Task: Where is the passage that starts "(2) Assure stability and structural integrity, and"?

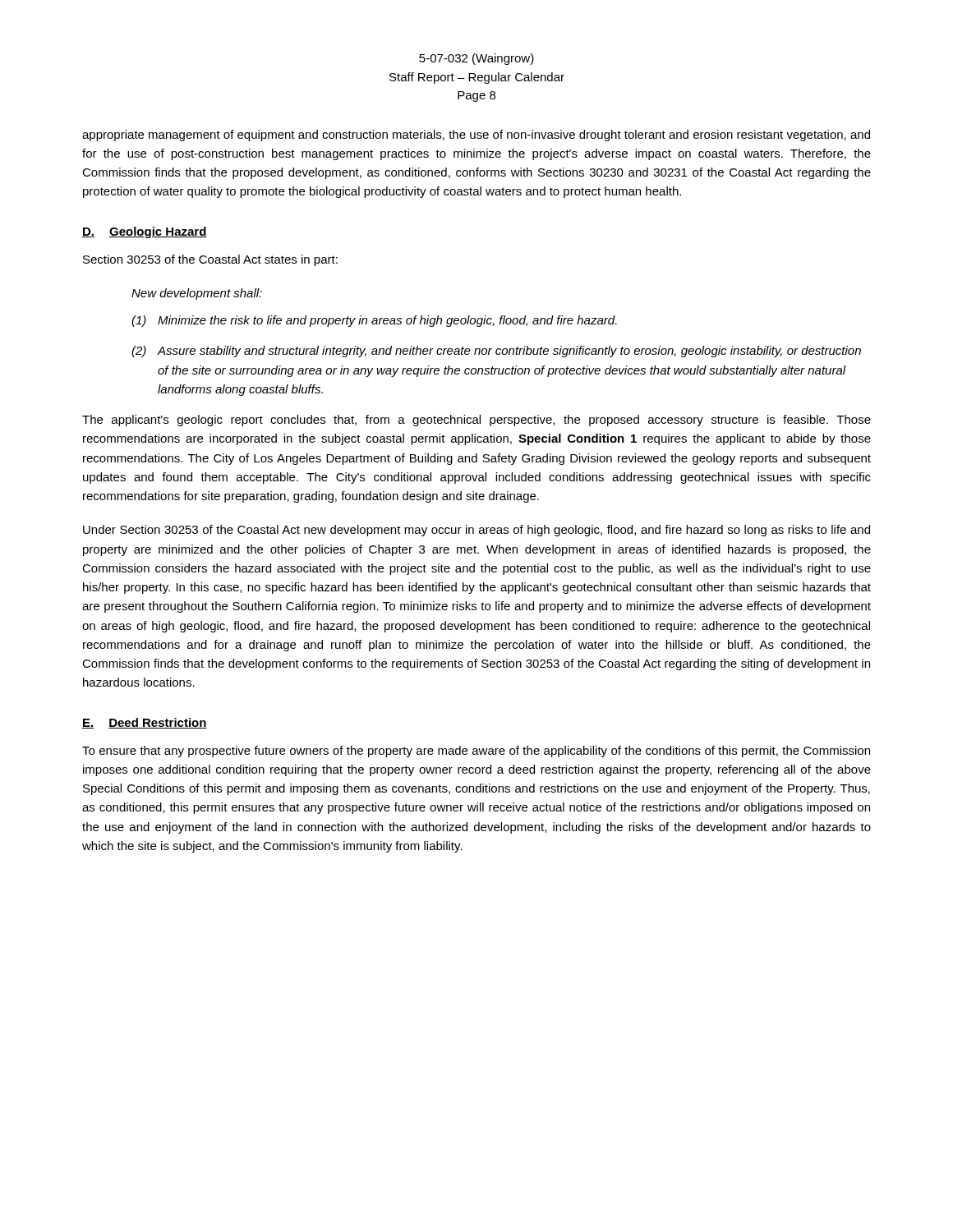Action: coord(501,370)
